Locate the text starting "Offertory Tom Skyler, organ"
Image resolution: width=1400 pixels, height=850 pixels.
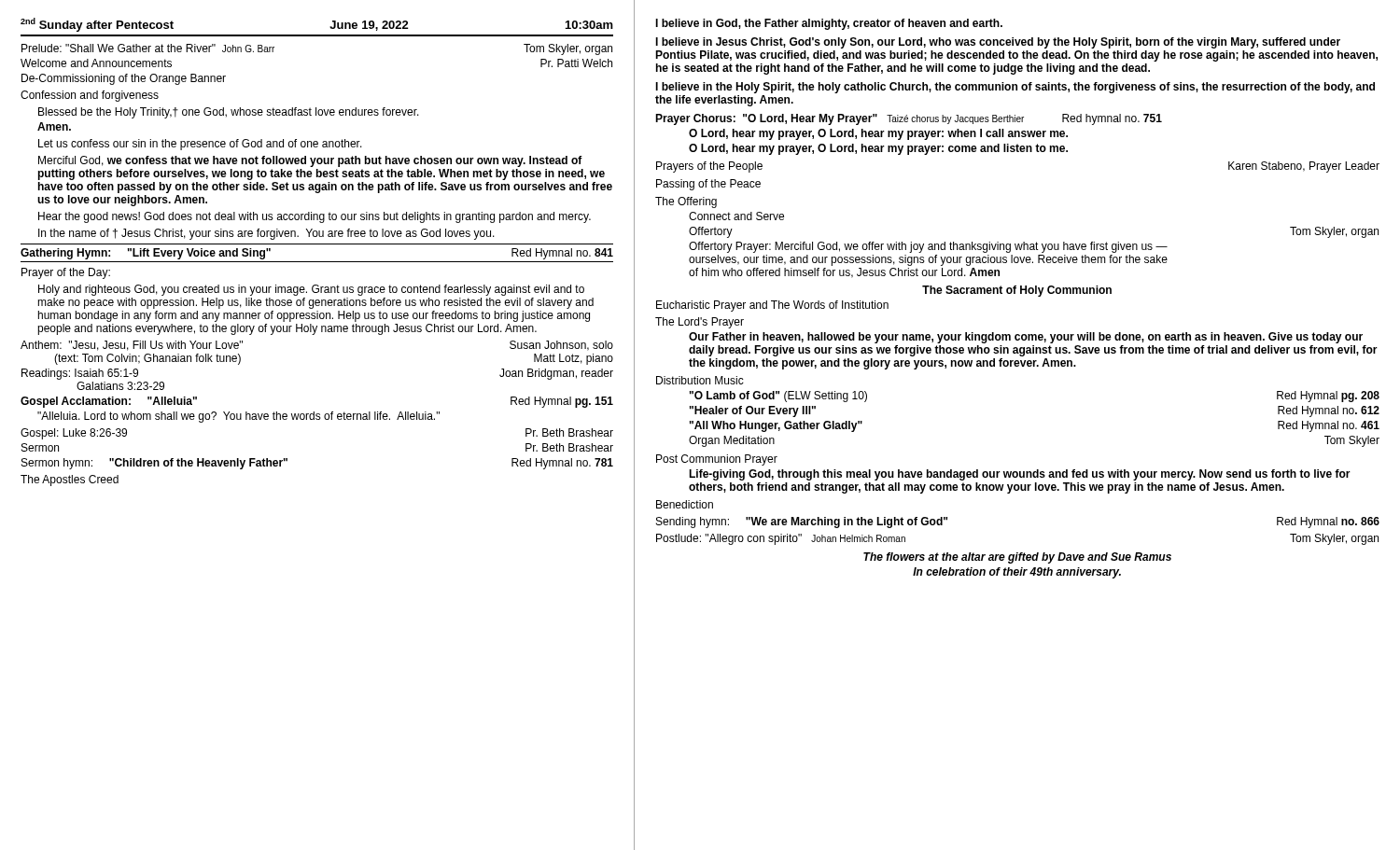click(1034, 231)
